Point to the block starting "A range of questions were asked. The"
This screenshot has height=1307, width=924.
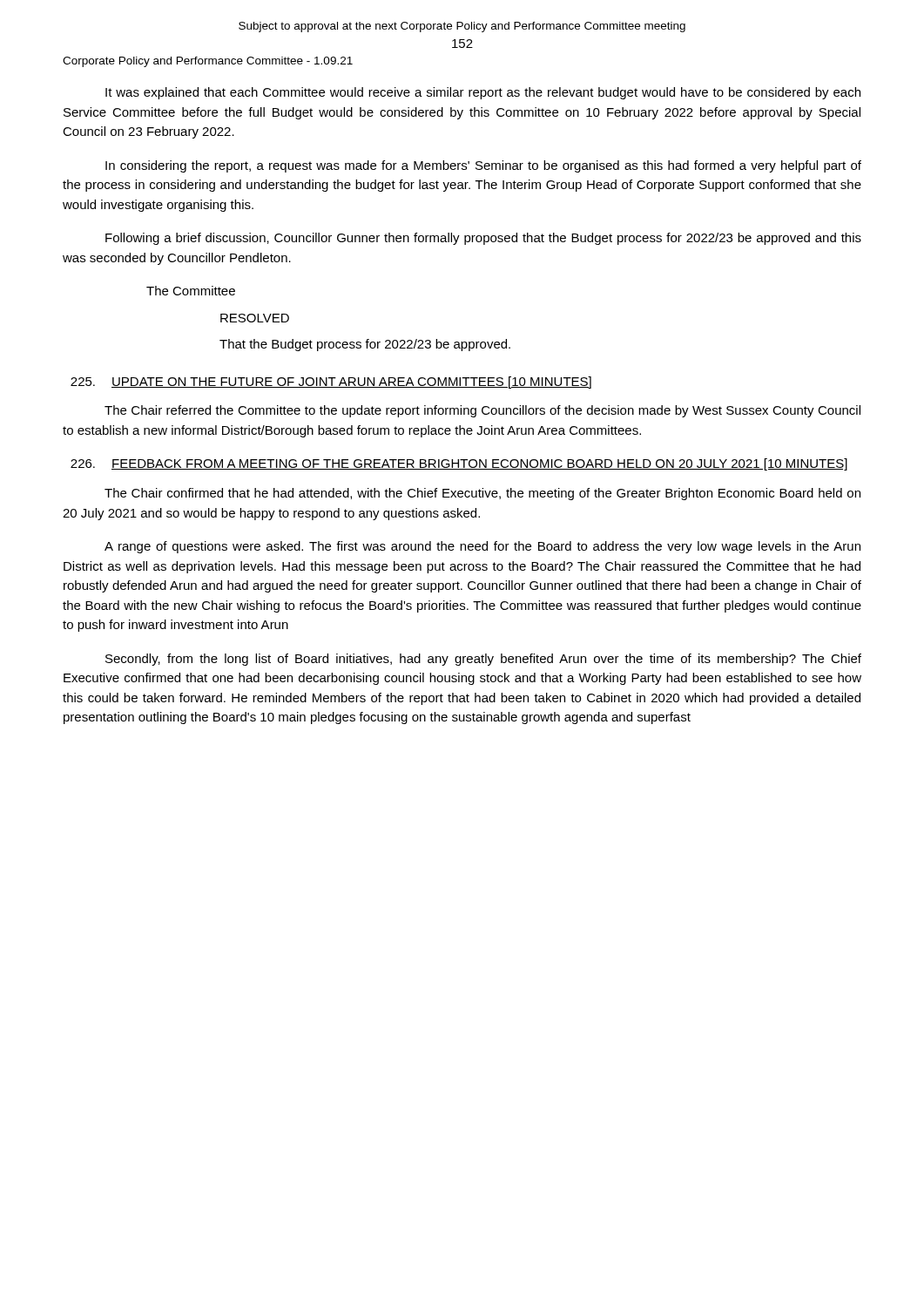click(462, 585)
